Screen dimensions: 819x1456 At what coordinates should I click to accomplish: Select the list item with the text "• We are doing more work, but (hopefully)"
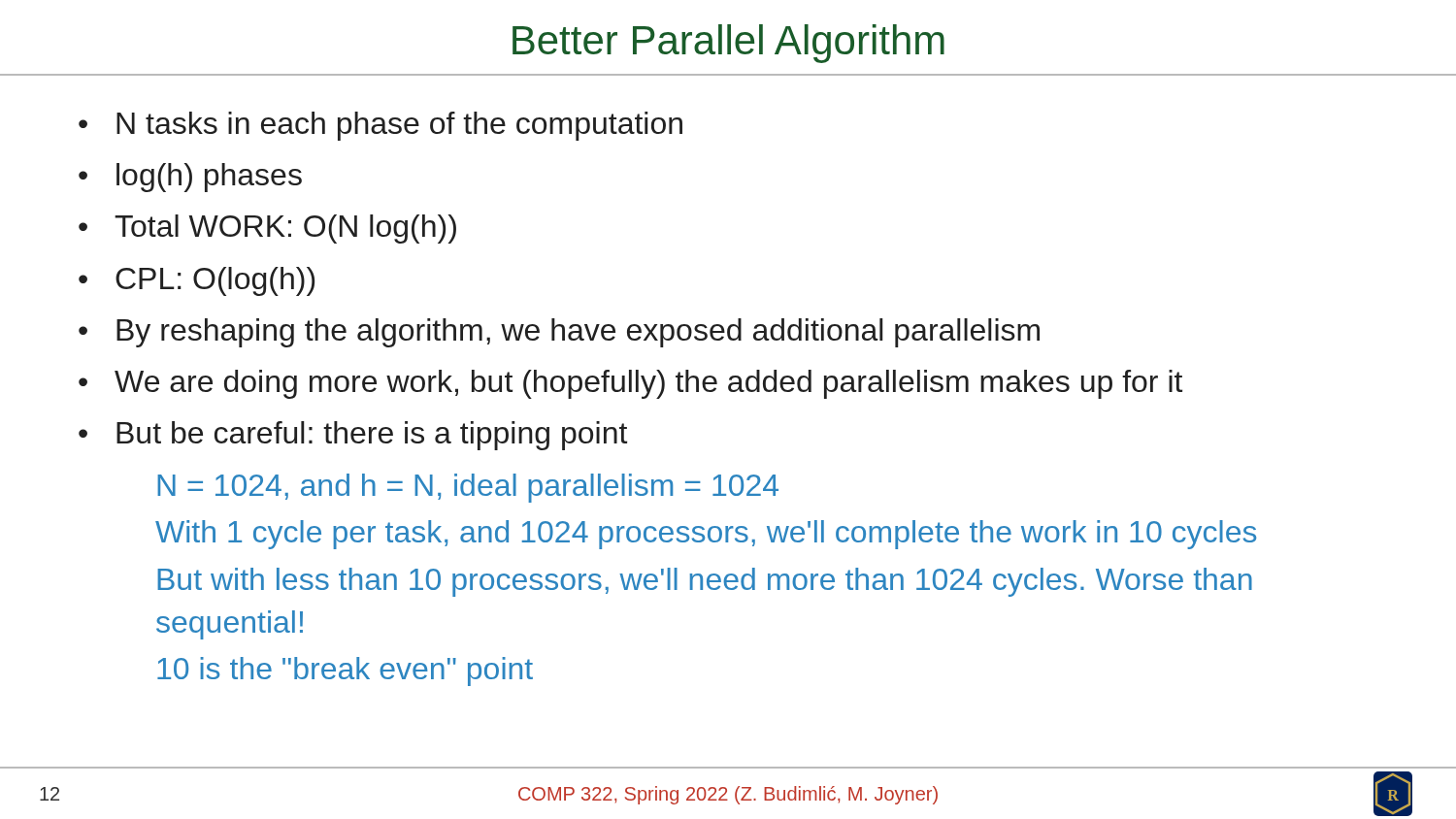tap(630, 382)
